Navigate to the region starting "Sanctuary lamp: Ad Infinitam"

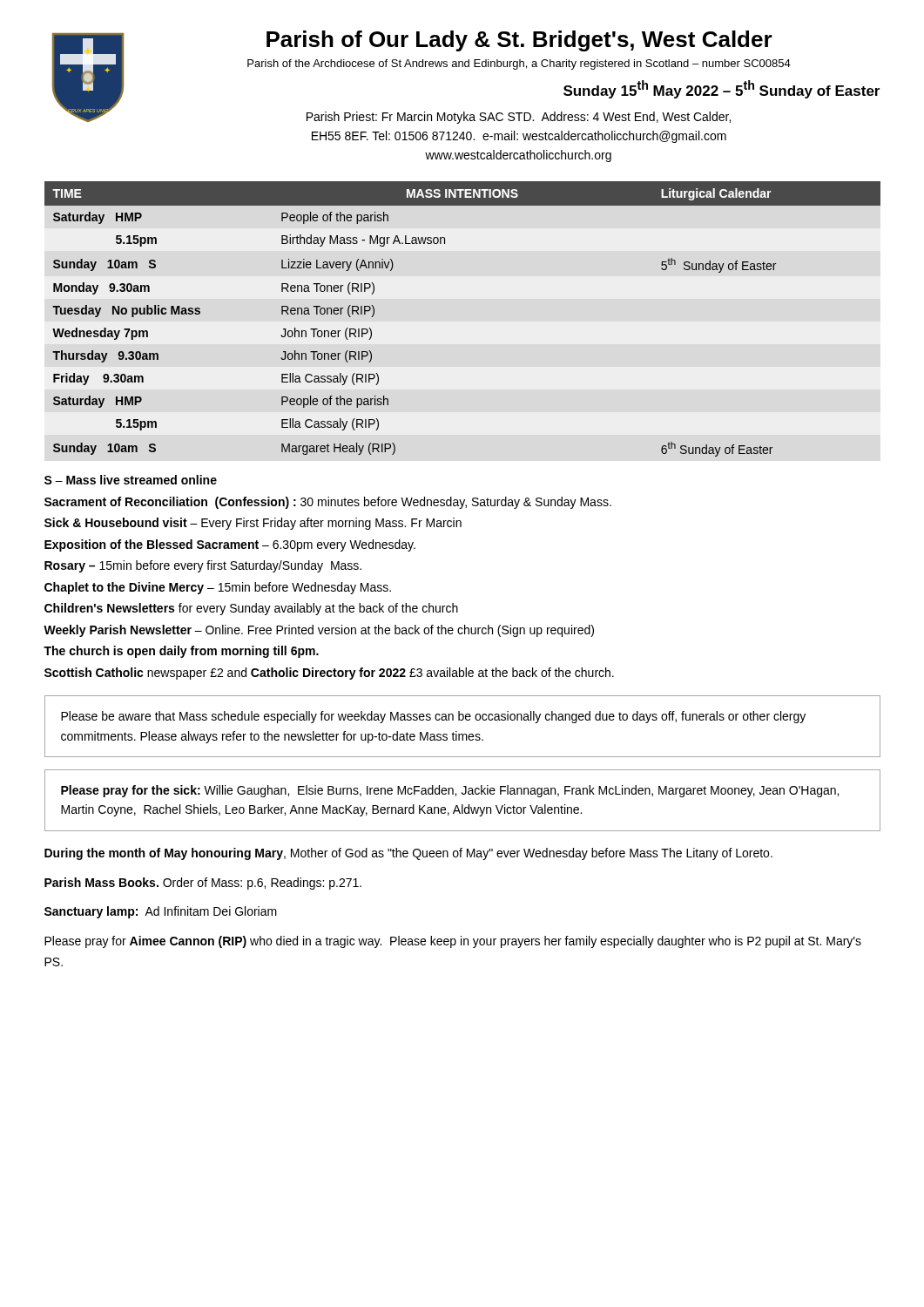pos(161,912)
